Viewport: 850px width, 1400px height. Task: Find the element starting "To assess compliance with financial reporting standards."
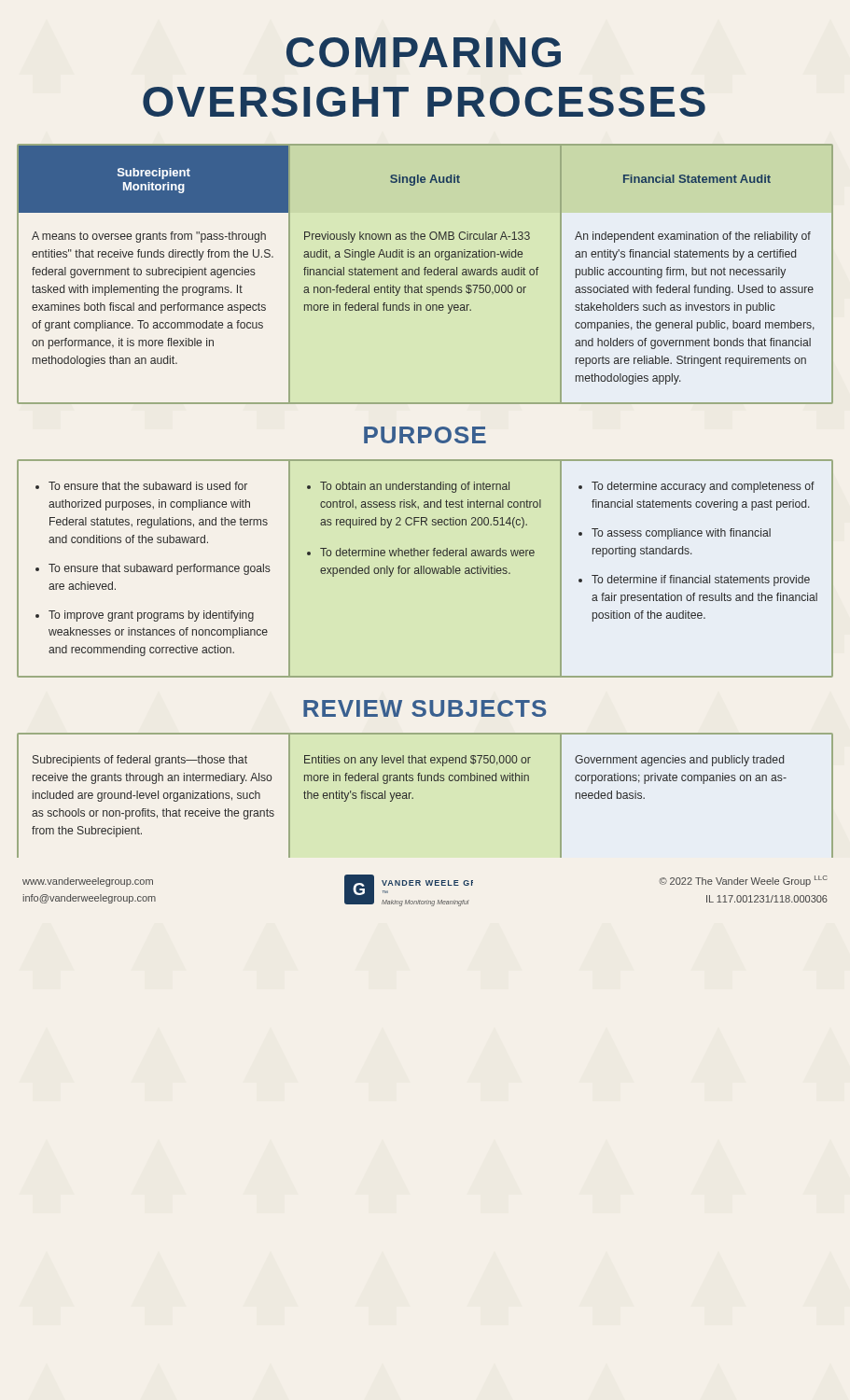click(681, 542)
